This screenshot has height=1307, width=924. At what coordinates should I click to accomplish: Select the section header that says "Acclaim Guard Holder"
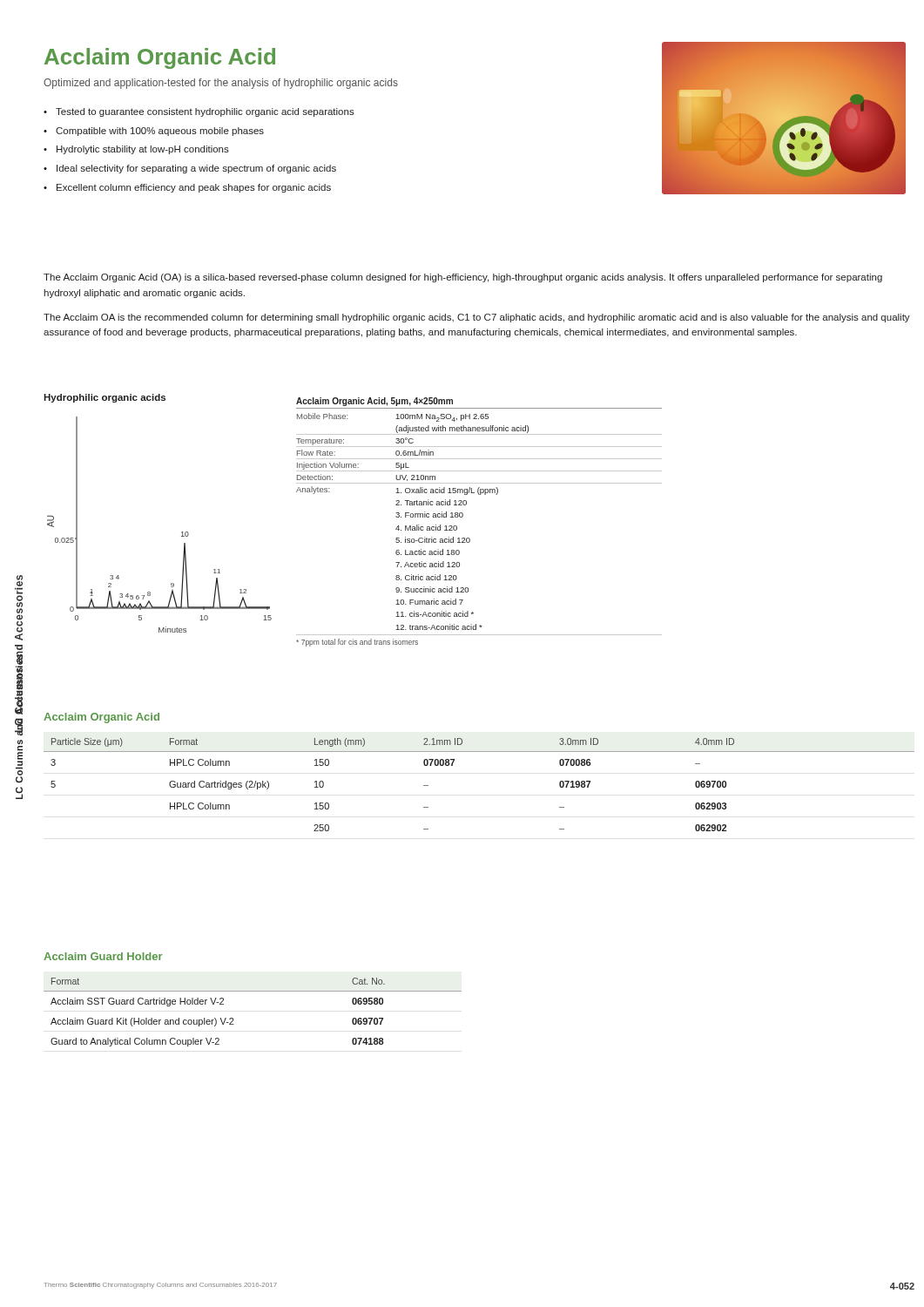[103, 956]
